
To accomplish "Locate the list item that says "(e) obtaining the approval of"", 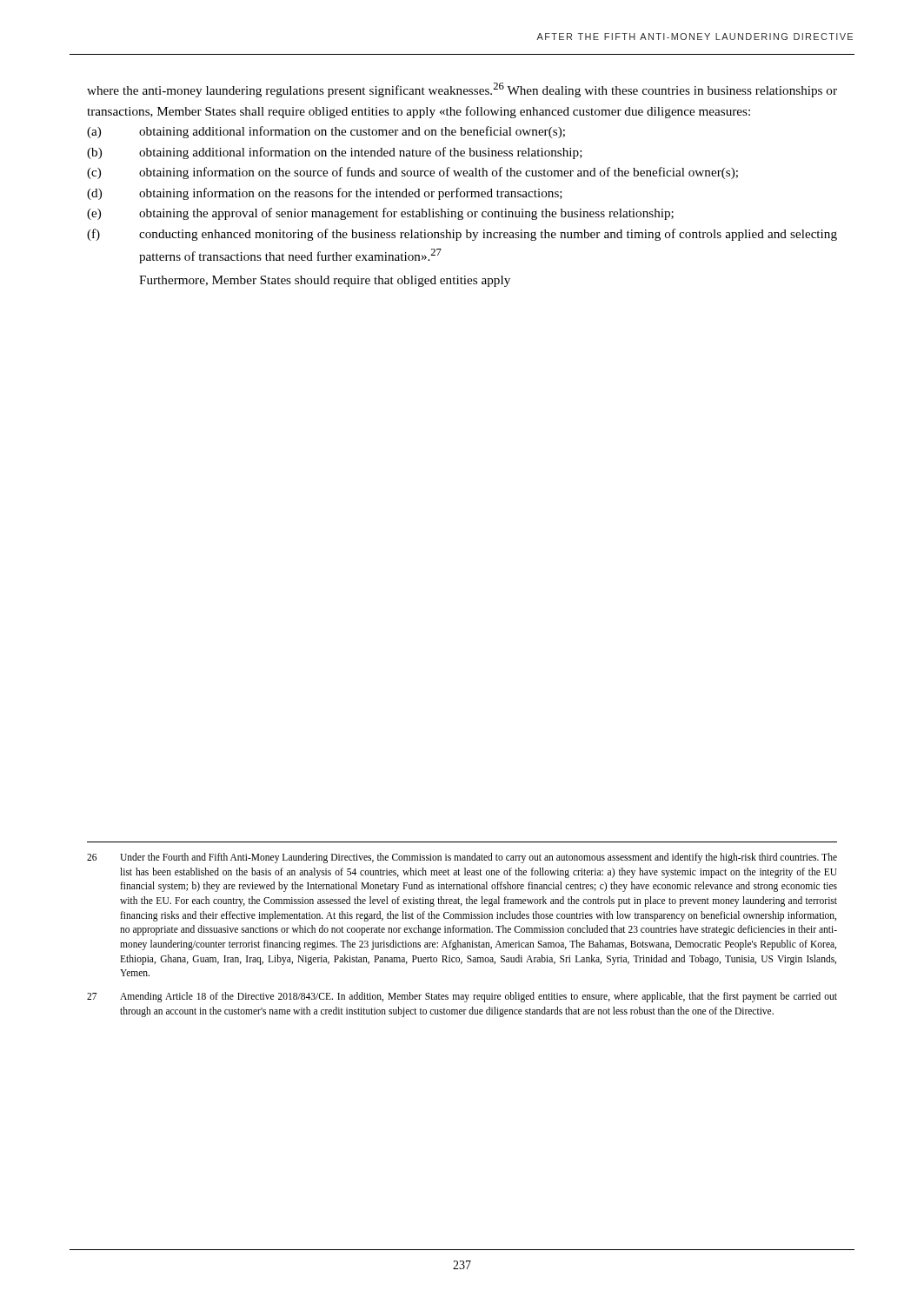I will click(x=462, y=213).
